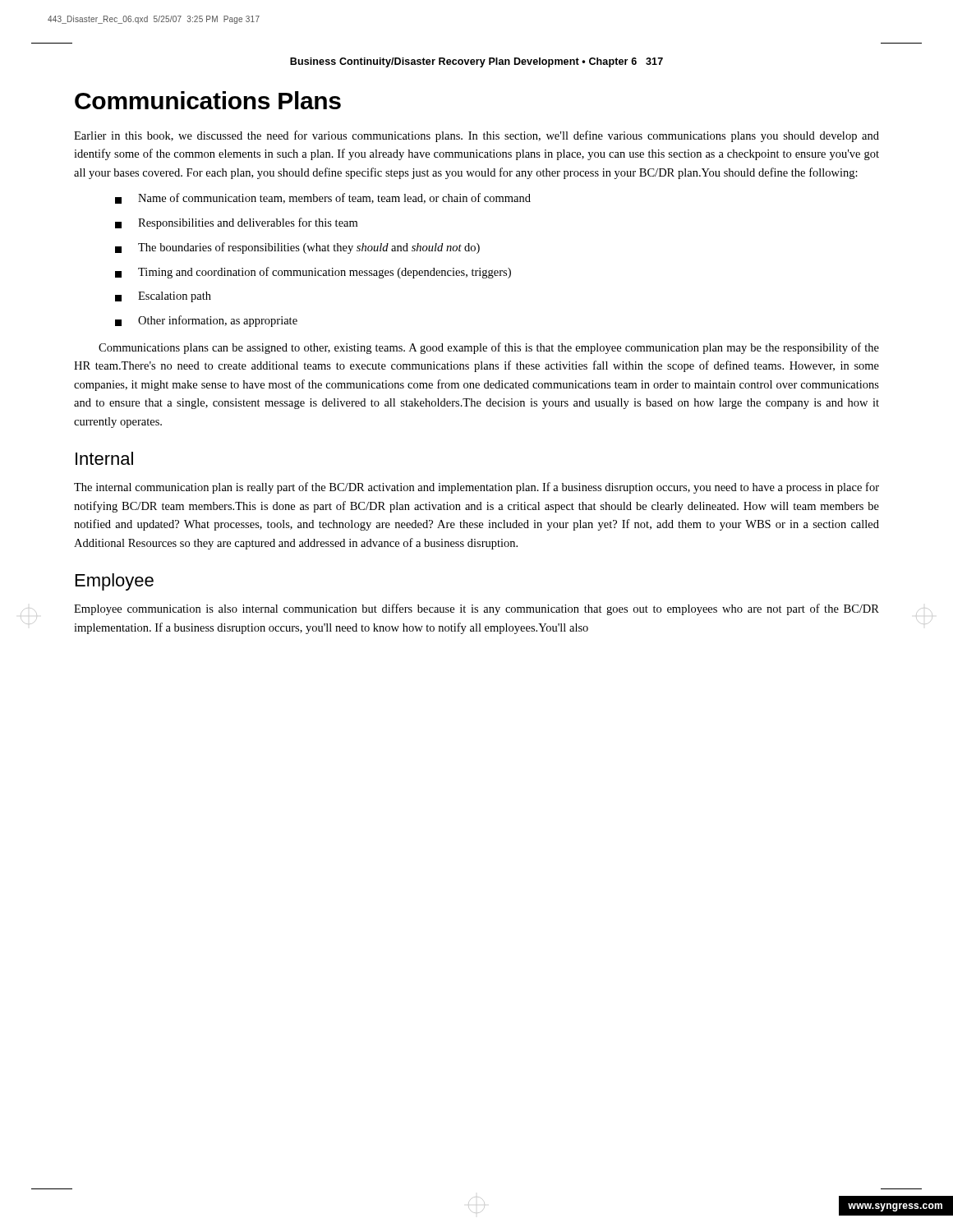953x1232 pixels.
Task: Point to the block beginning "Name of communication"
Action: 497,200
